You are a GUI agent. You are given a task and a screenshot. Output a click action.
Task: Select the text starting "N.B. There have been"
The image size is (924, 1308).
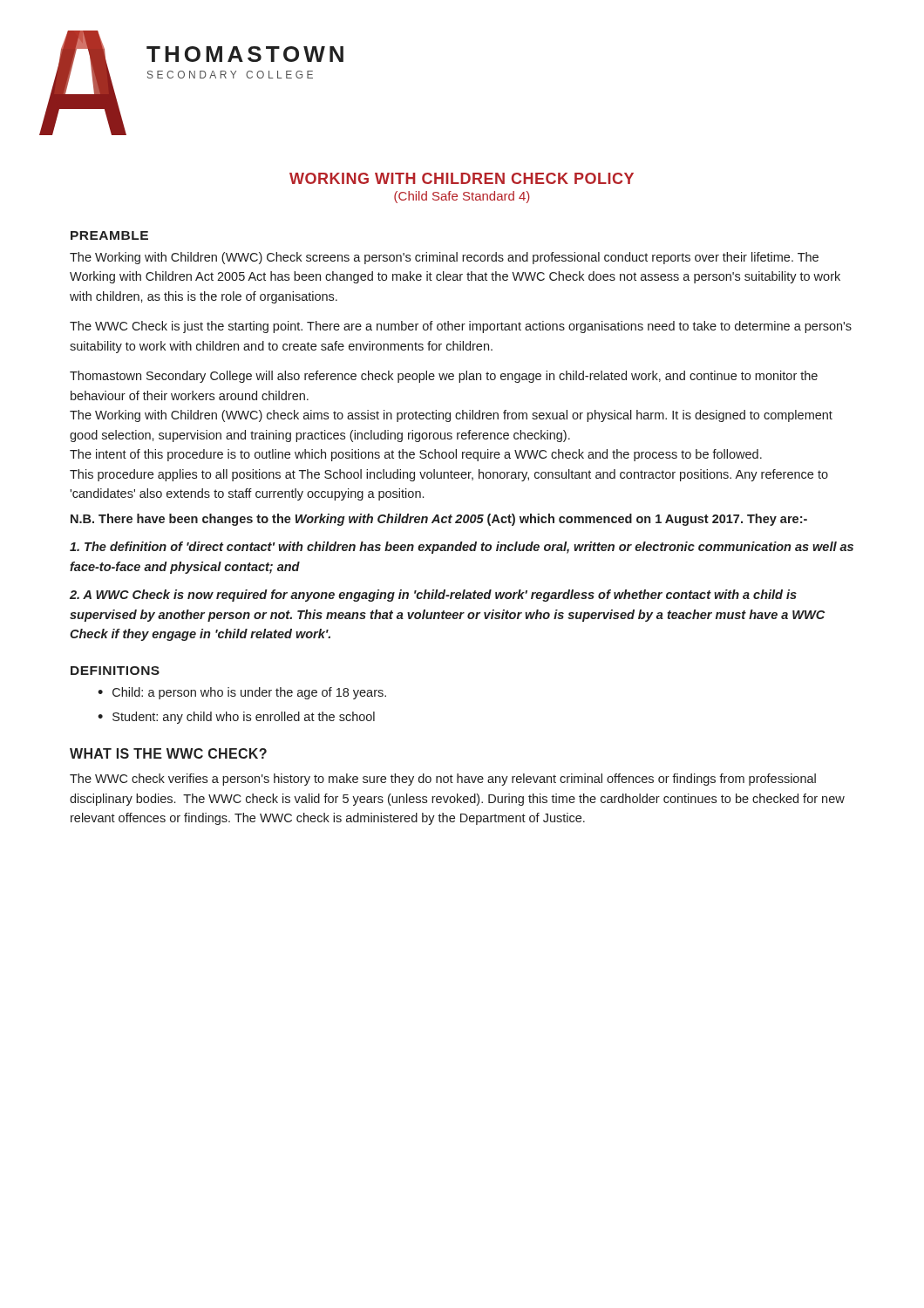[x=439, y=519]
